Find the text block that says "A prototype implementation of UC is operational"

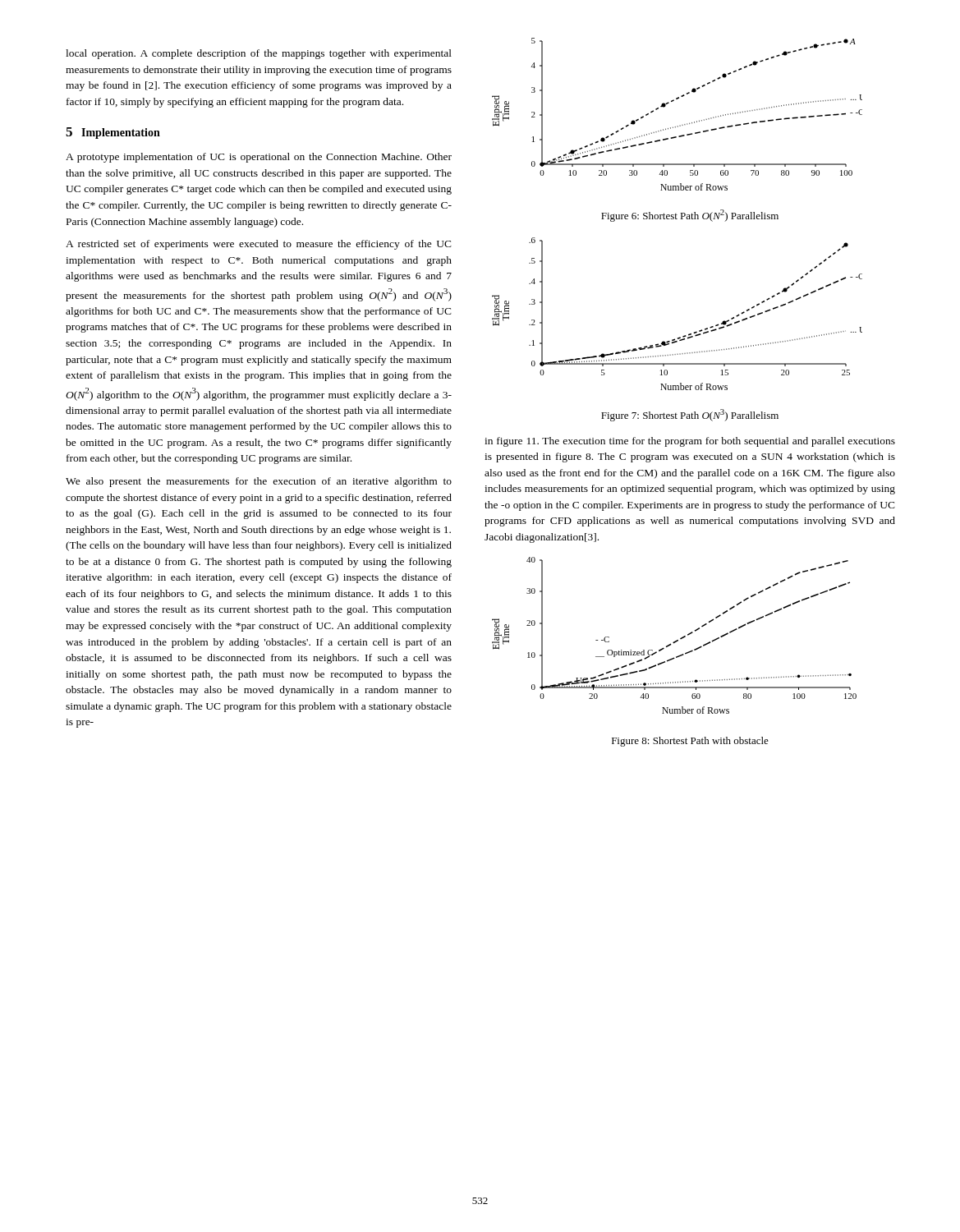(259, 439)
